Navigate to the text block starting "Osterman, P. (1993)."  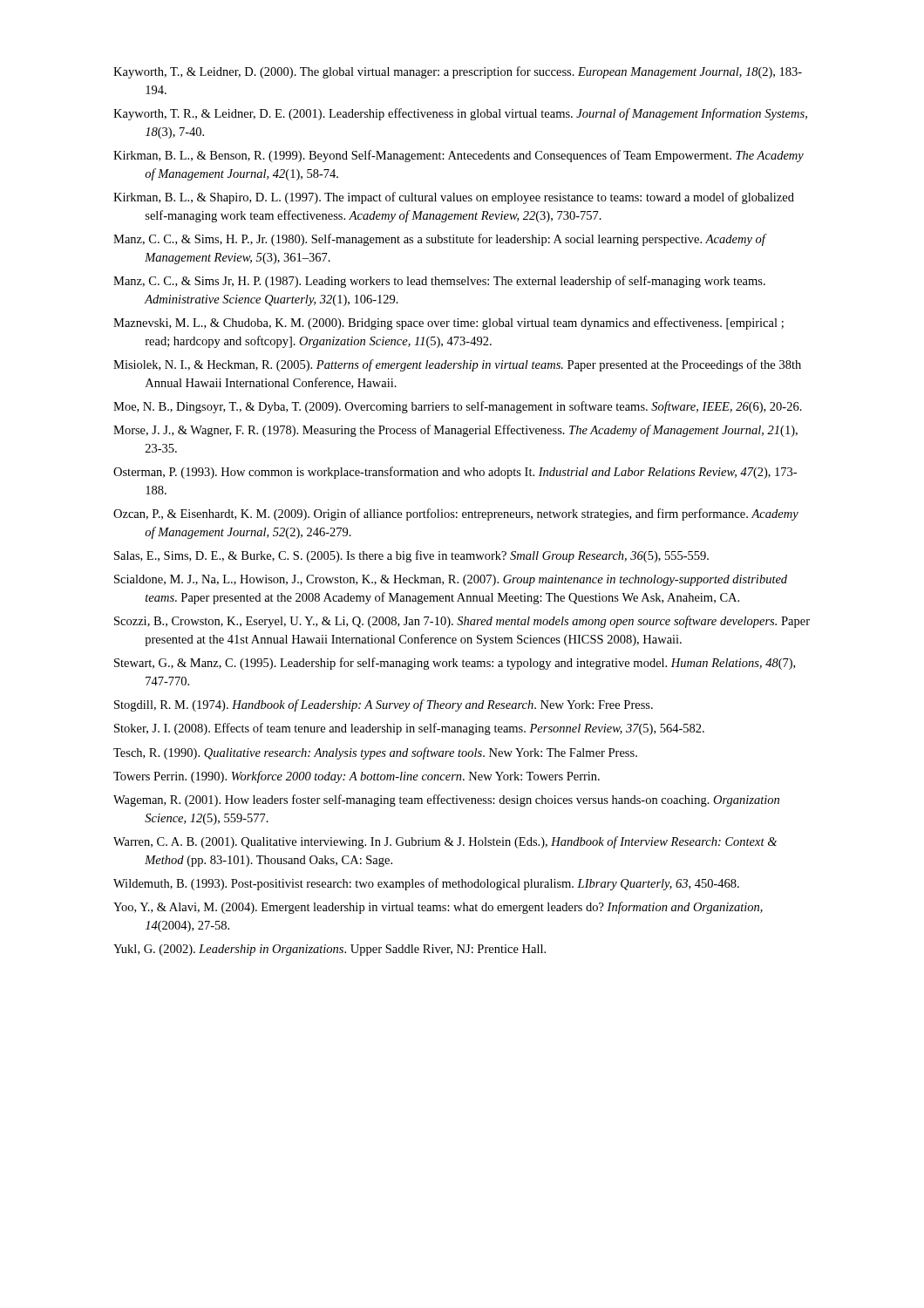click(455, 481)
